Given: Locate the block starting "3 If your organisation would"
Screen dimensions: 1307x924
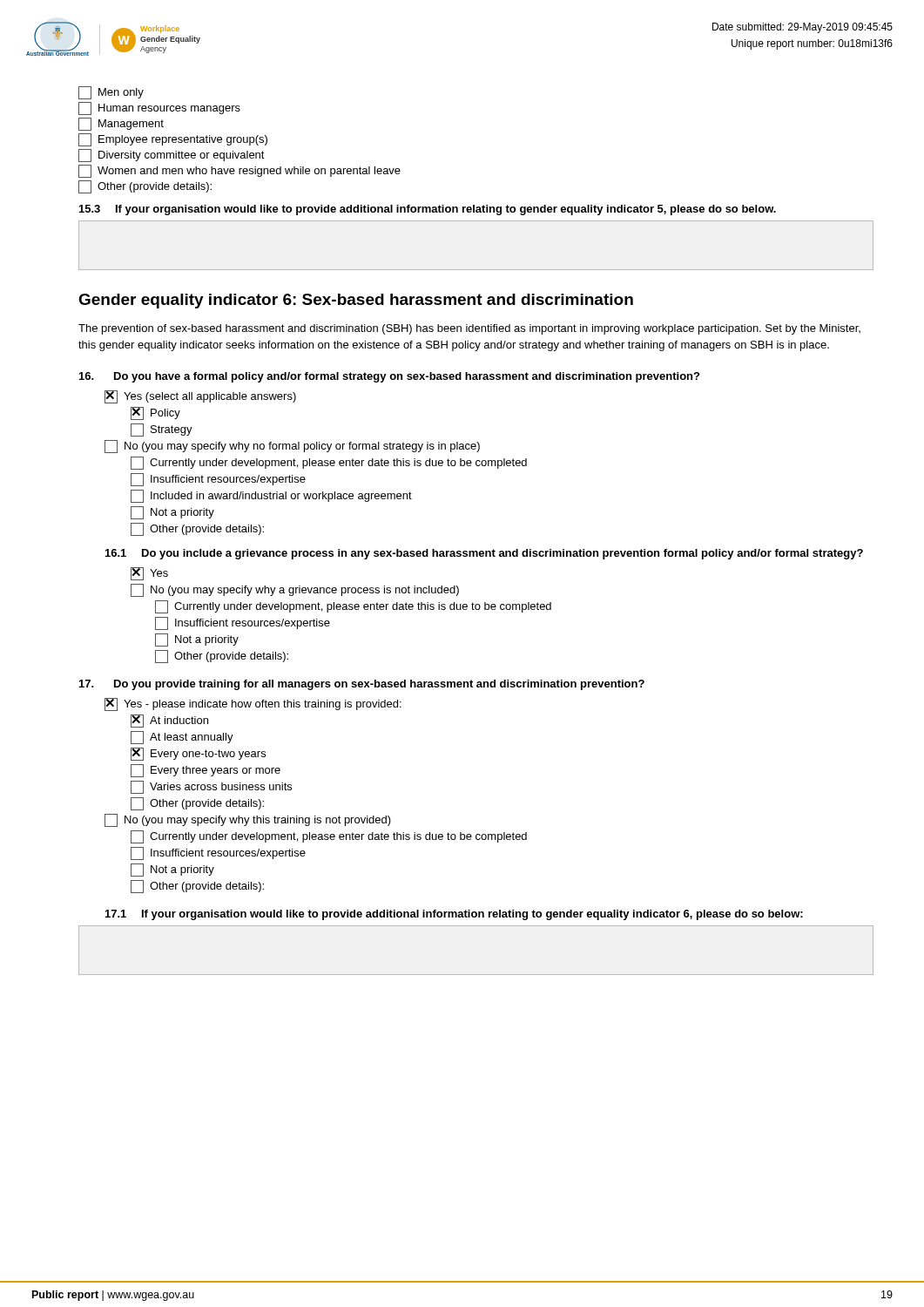Looking at the screenshot, I should tap(475, 209).
